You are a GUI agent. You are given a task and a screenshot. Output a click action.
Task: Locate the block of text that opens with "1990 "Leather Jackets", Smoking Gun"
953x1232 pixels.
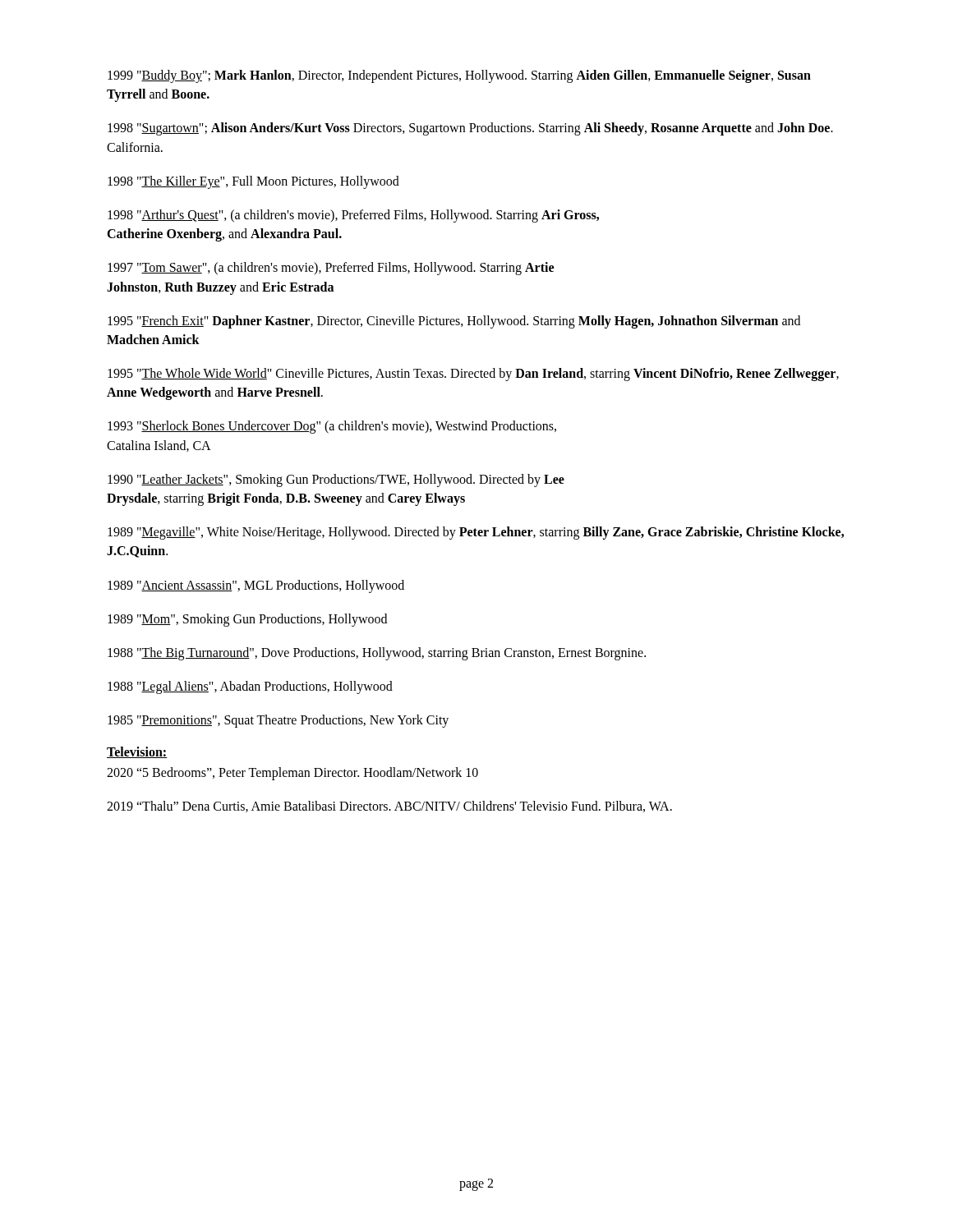click(336, 489)
